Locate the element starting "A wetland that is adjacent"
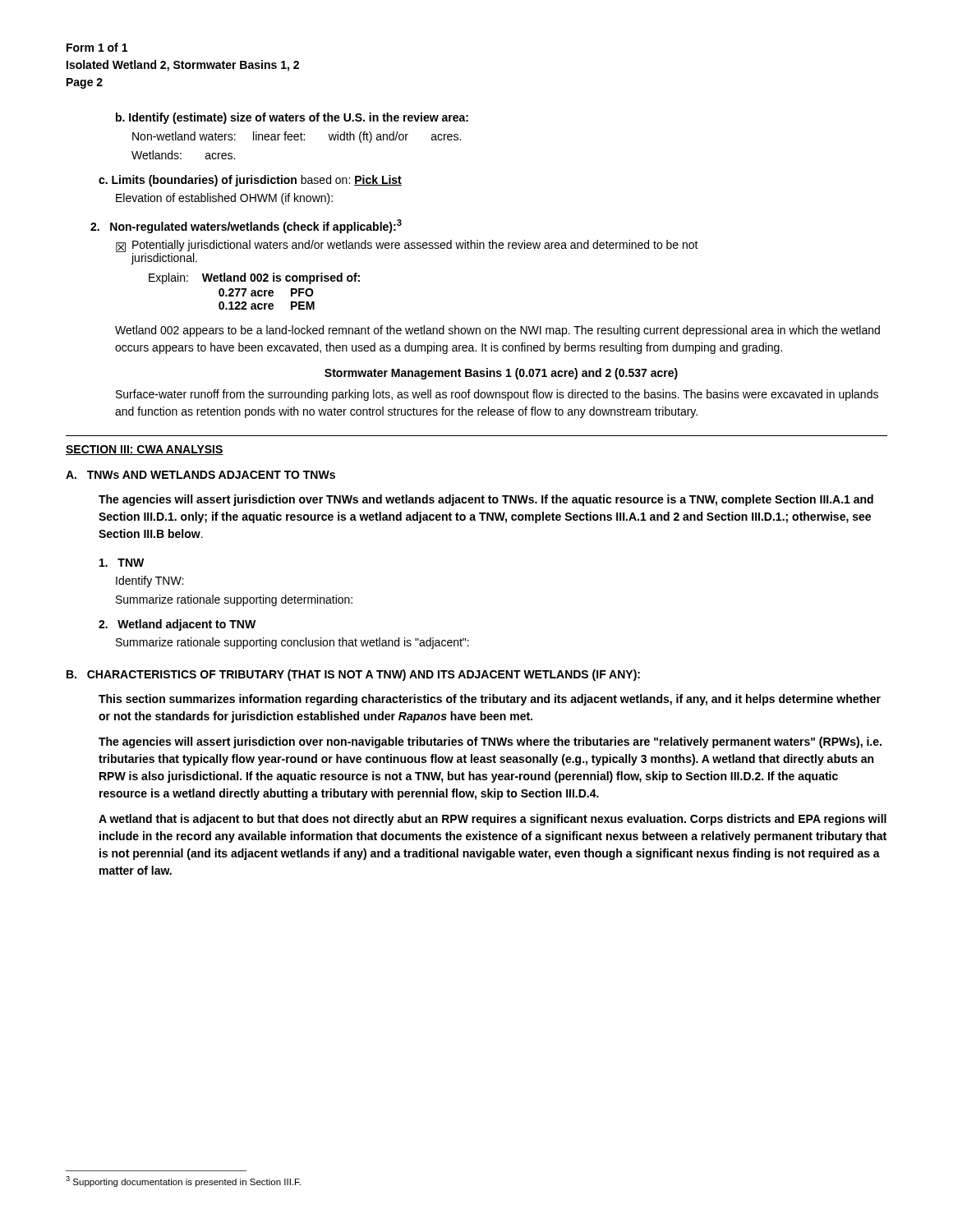The height and width of the screenshot is (1232, 953). point(493,845)
